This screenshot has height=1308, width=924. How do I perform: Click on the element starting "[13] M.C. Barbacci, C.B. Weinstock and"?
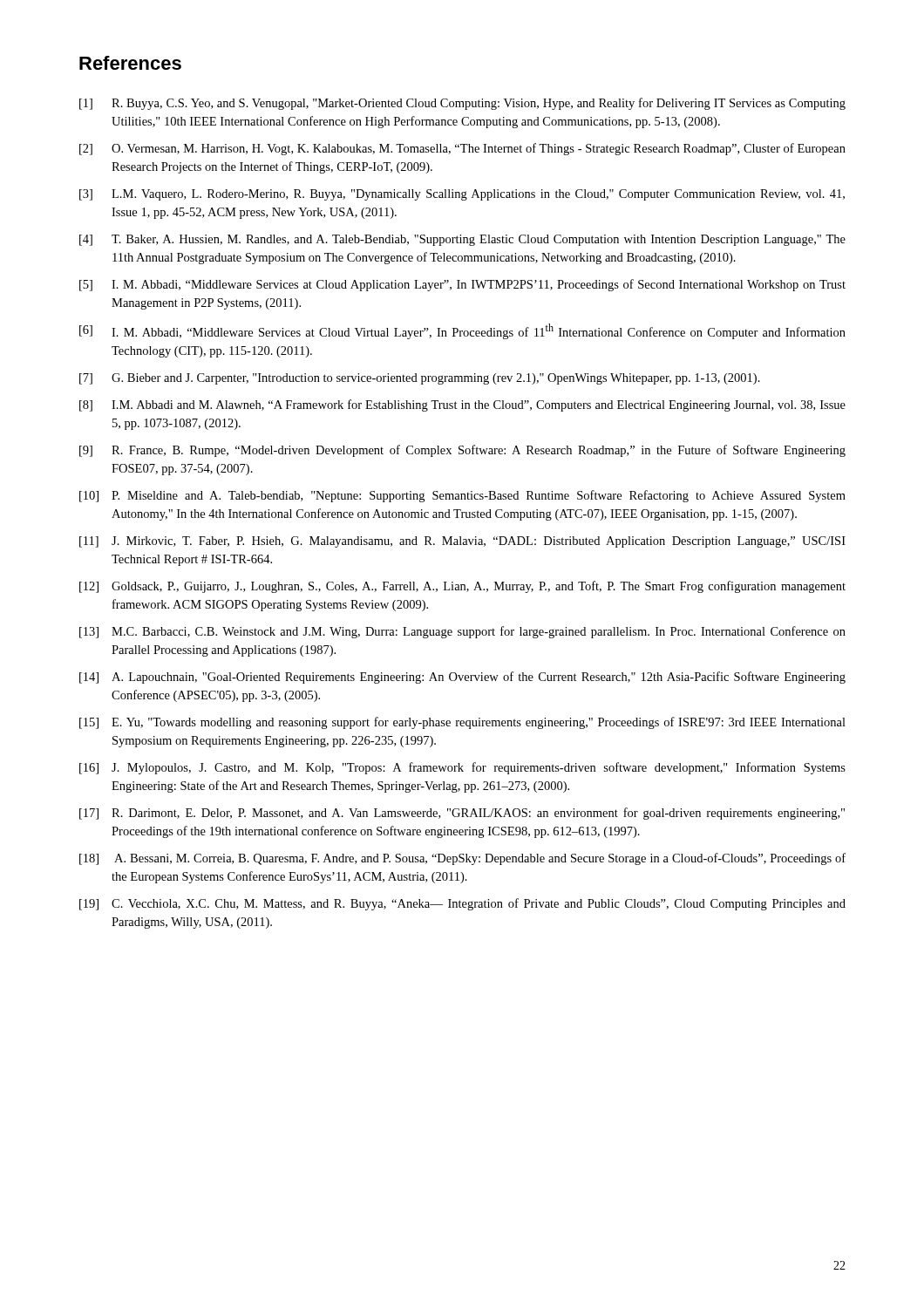click(x=462, y=641)
